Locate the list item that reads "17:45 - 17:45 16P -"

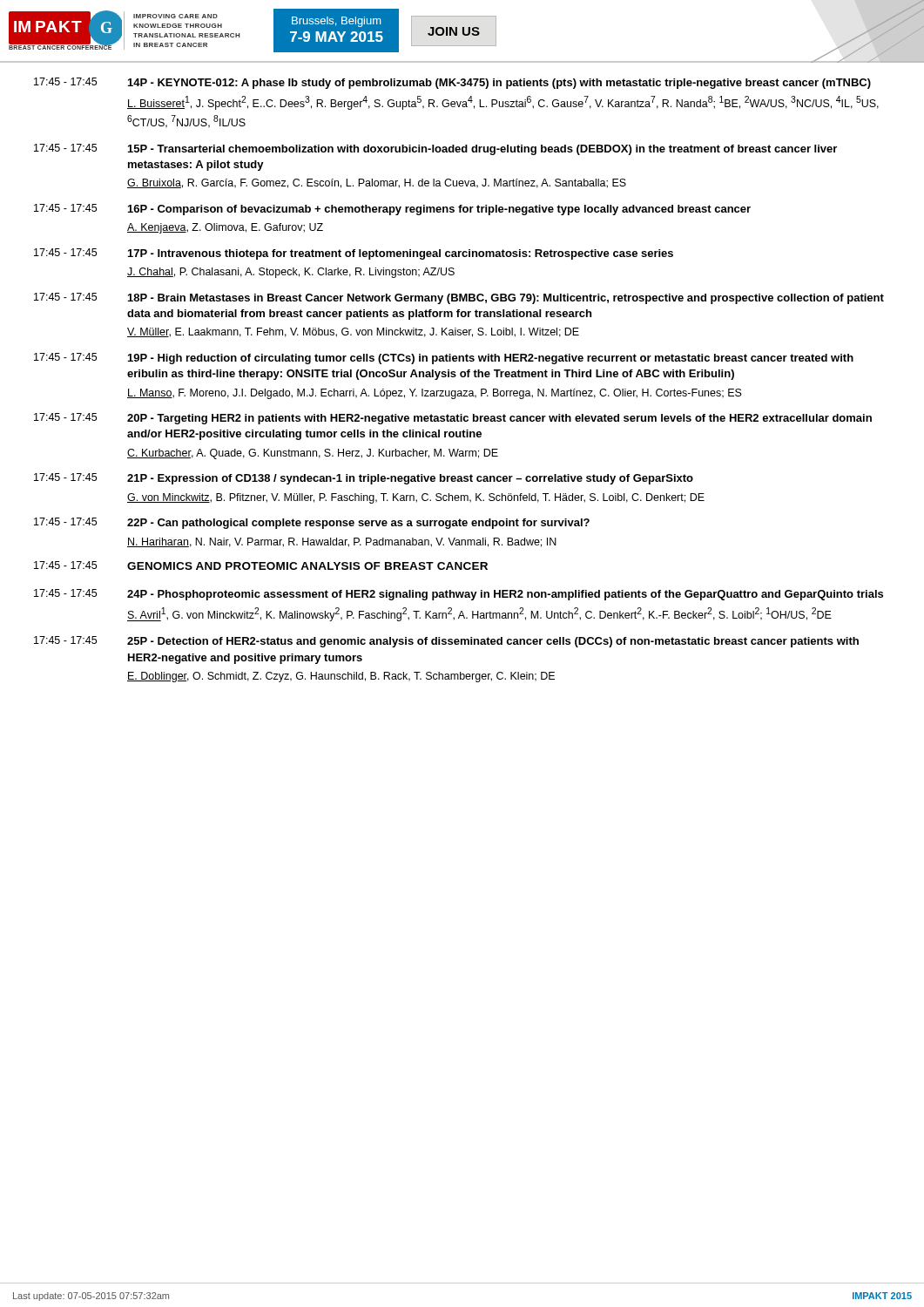(x=462, y=219)
